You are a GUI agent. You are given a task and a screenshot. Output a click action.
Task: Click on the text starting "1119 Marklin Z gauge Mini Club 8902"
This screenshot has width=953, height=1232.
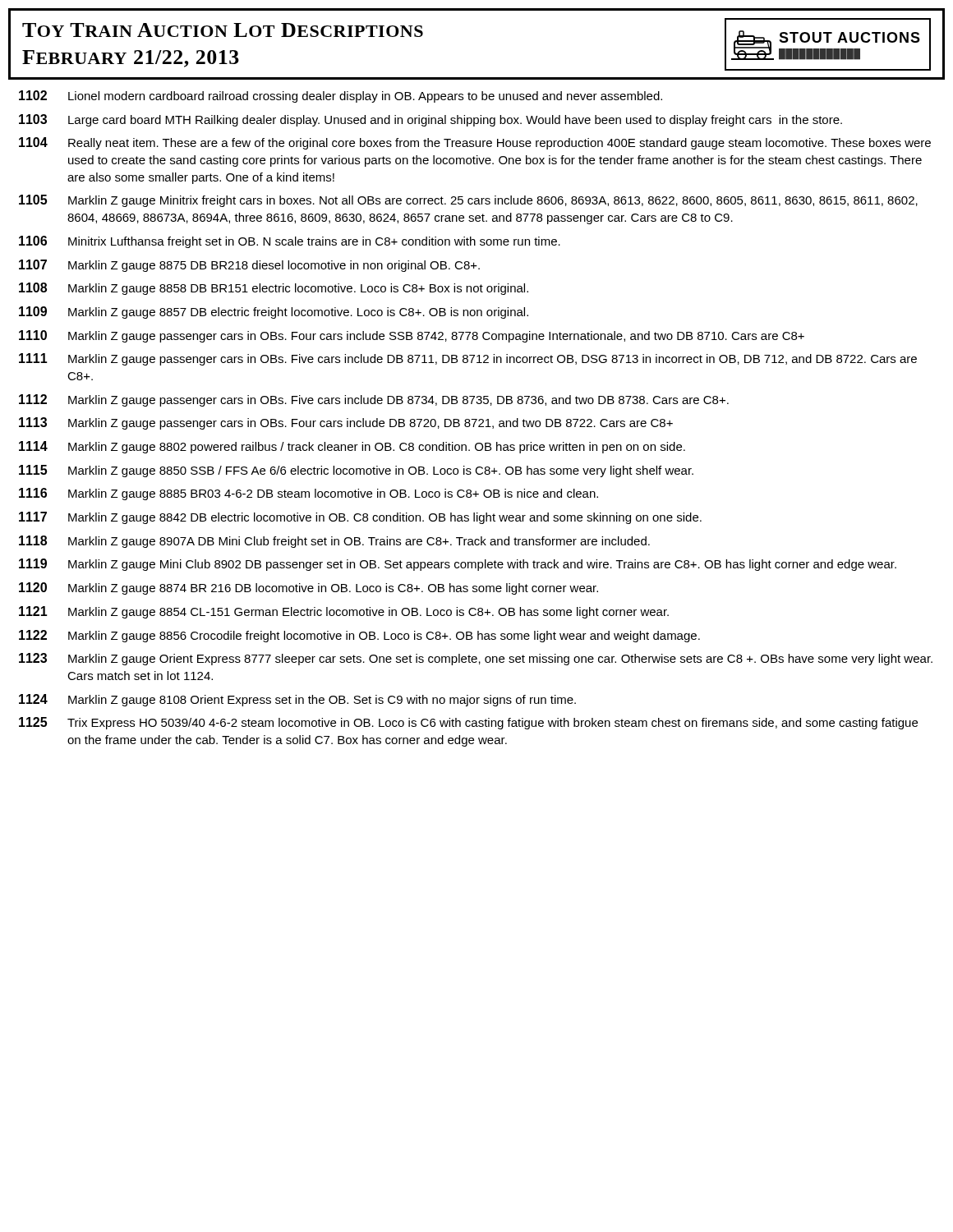pyautogui.click(x=476, y=565)
